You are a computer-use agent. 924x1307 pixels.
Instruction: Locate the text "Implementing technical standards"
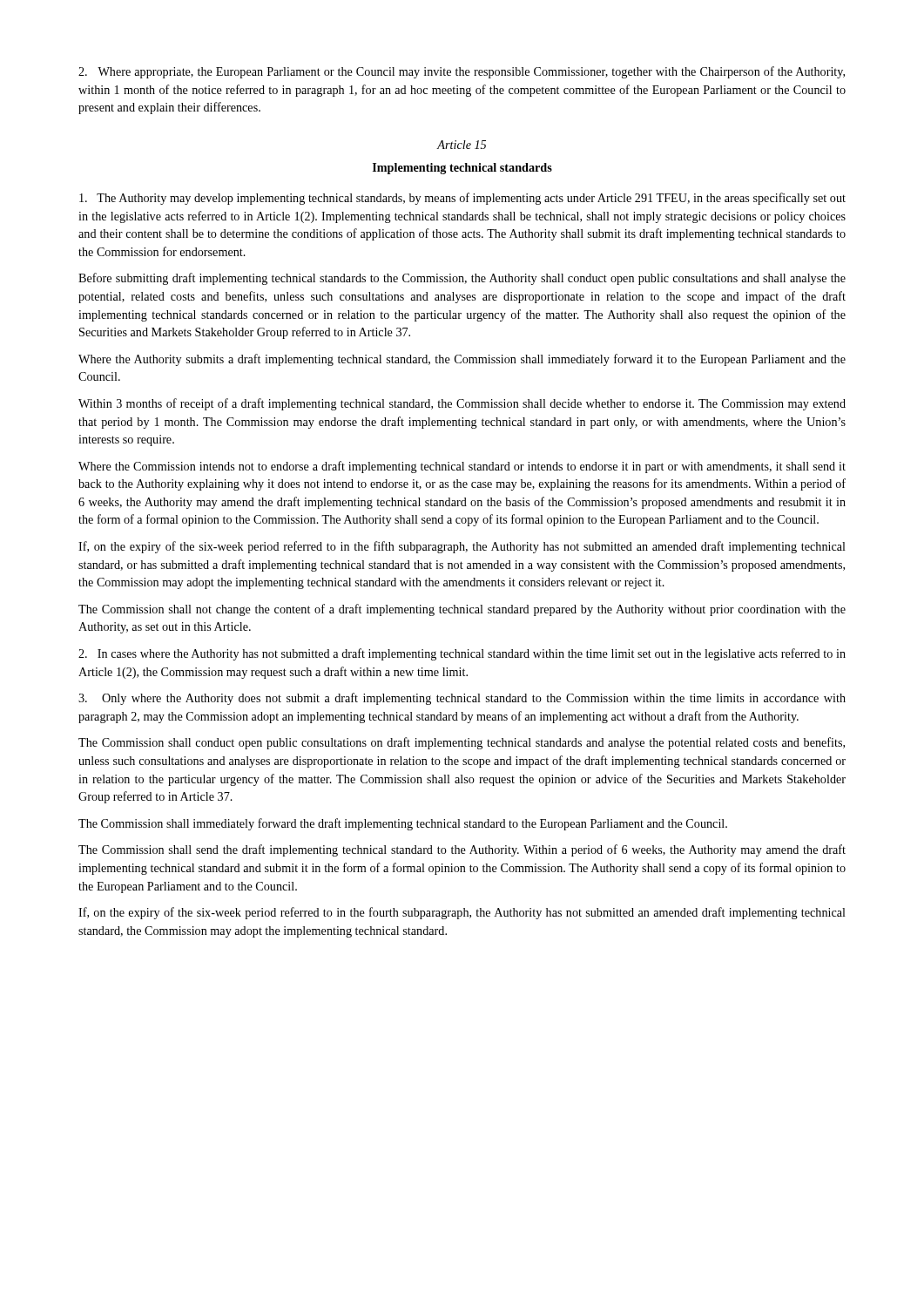(x=462, y=168)
